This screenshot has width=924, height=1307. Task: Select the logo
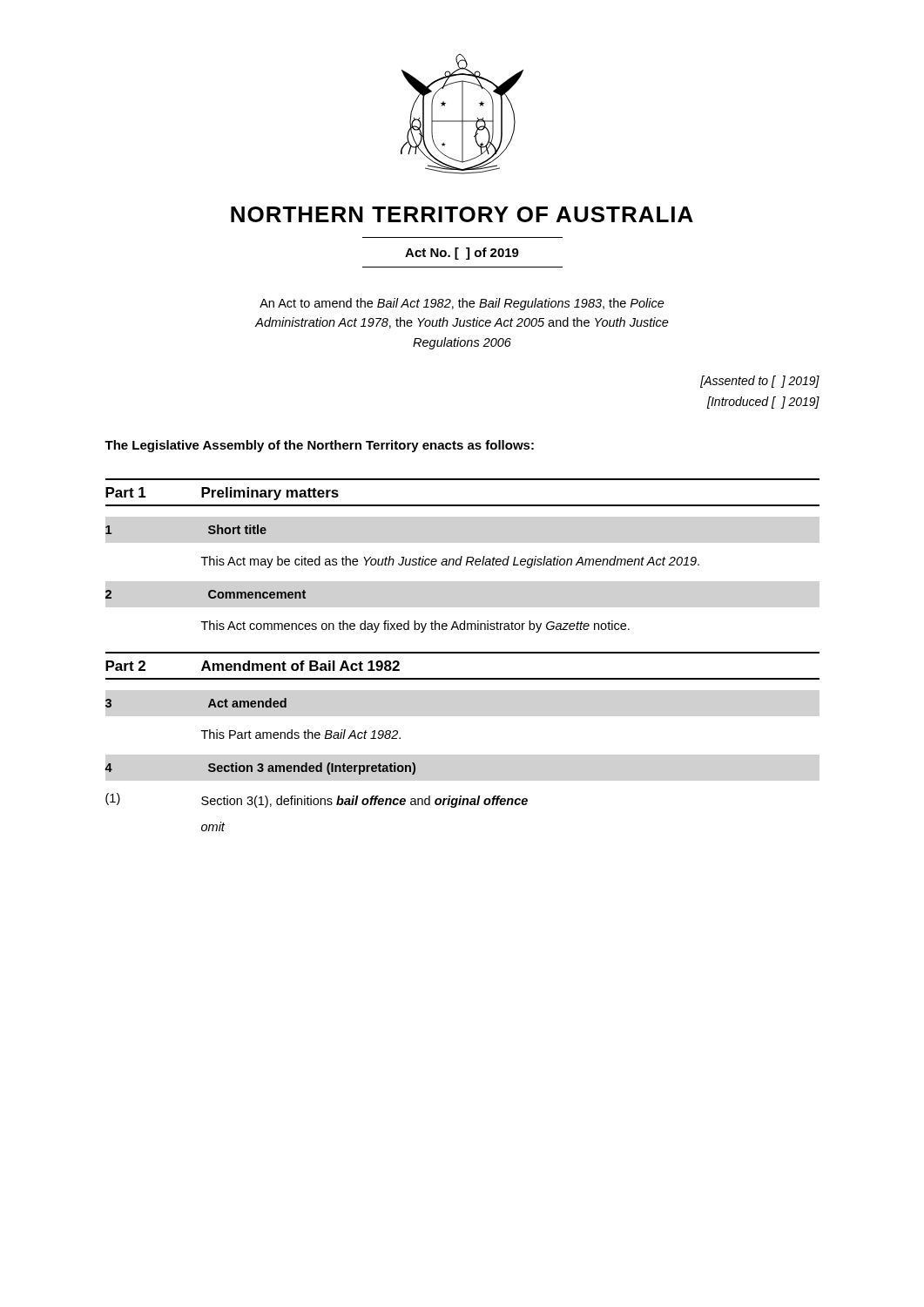462,119
